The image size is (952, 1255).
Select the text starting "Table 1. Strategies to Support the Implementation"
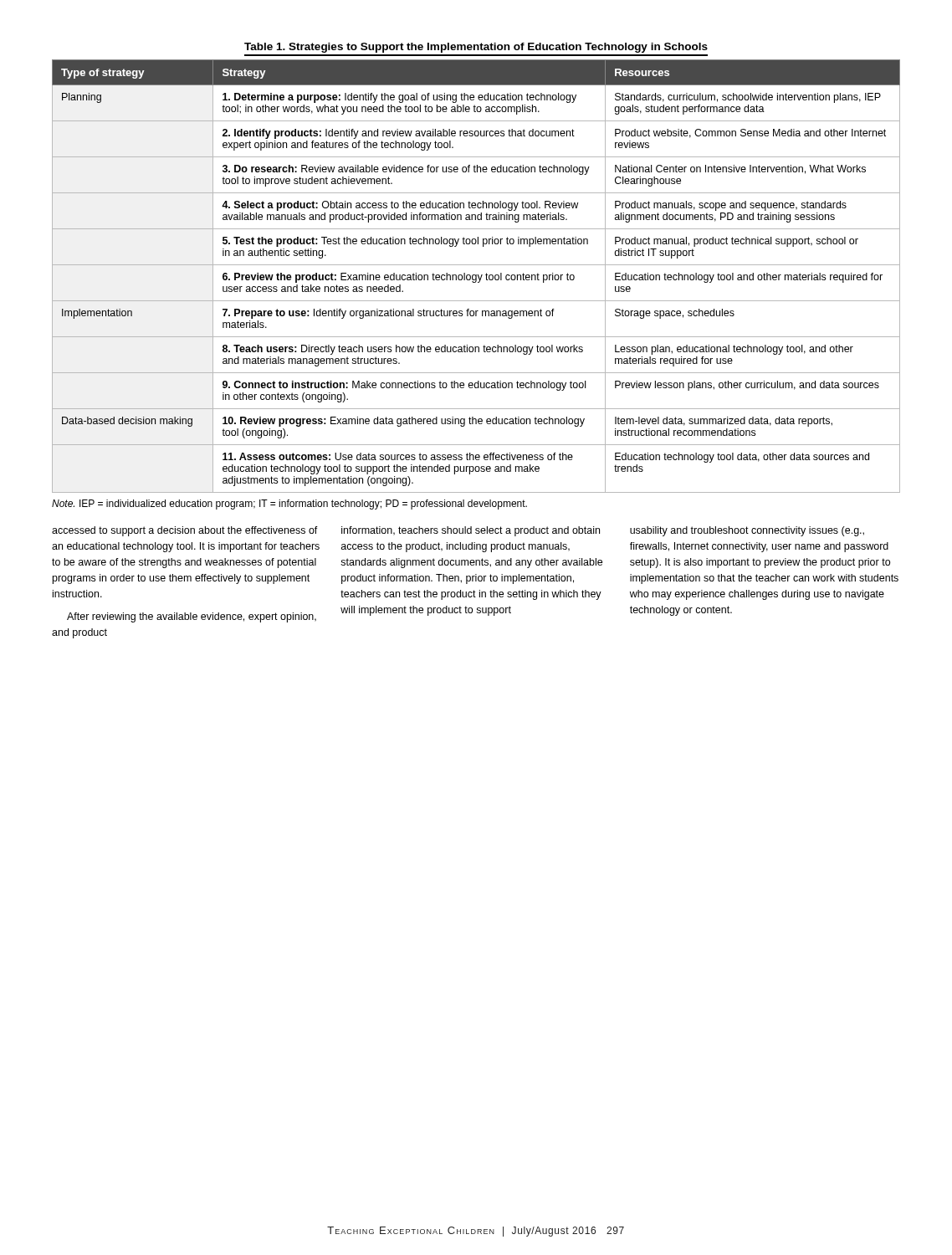point(476,46)
